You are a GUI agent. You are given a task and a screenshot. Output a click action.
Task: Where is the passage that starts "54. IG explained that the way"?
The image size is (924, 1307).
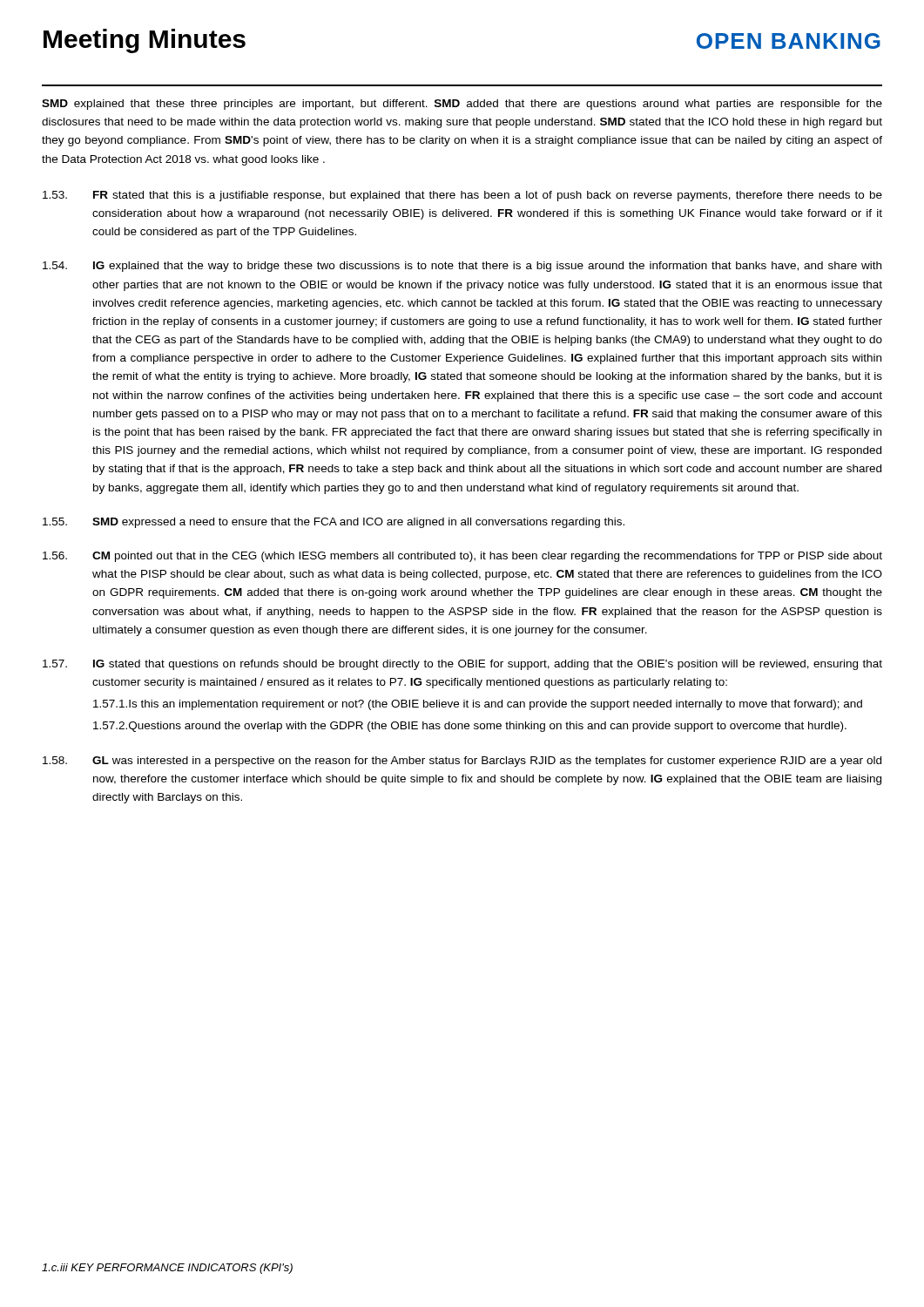pyautogui.click(x=462, y=376)
